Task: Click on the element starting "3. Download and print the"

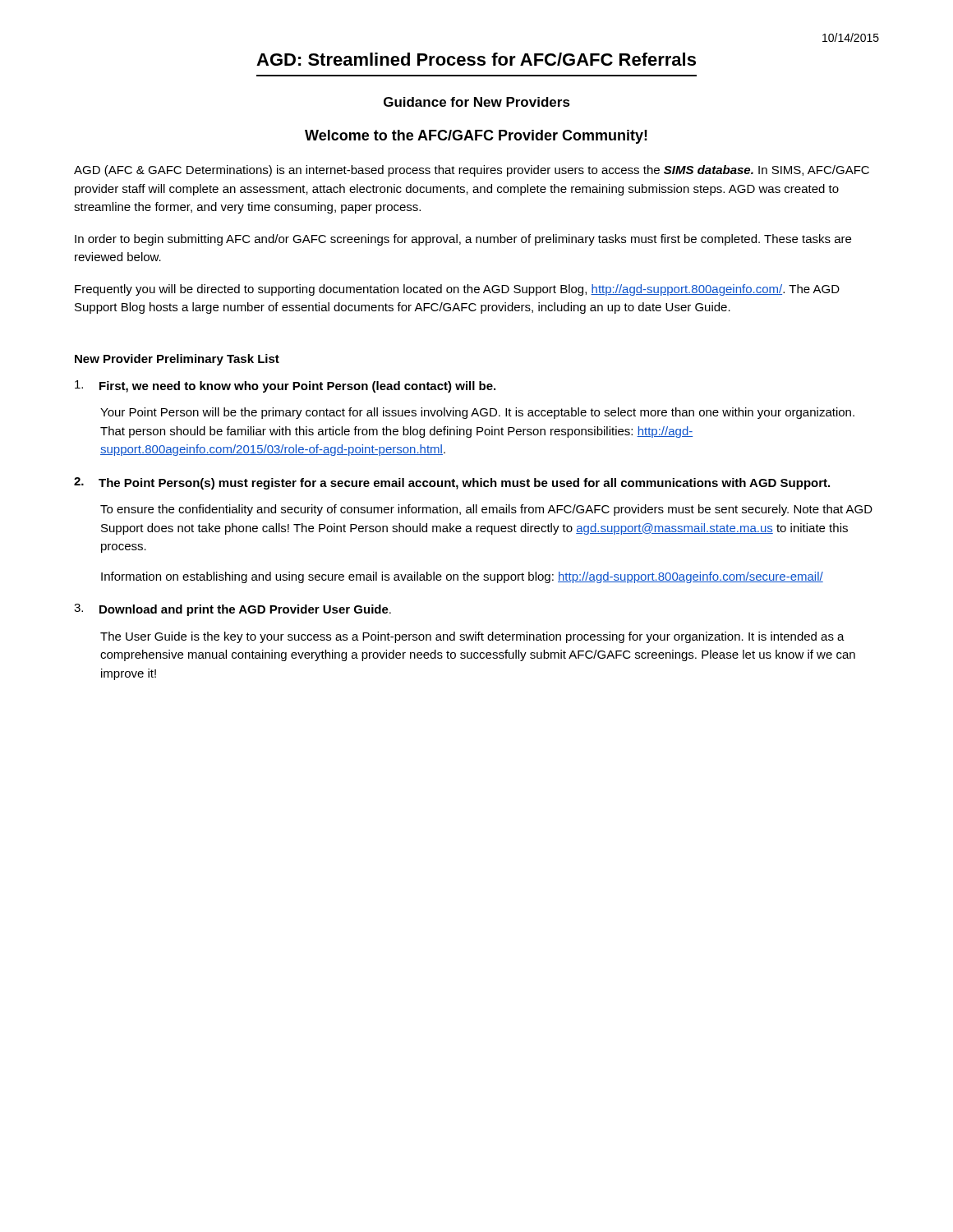Action: click(232, 610)
